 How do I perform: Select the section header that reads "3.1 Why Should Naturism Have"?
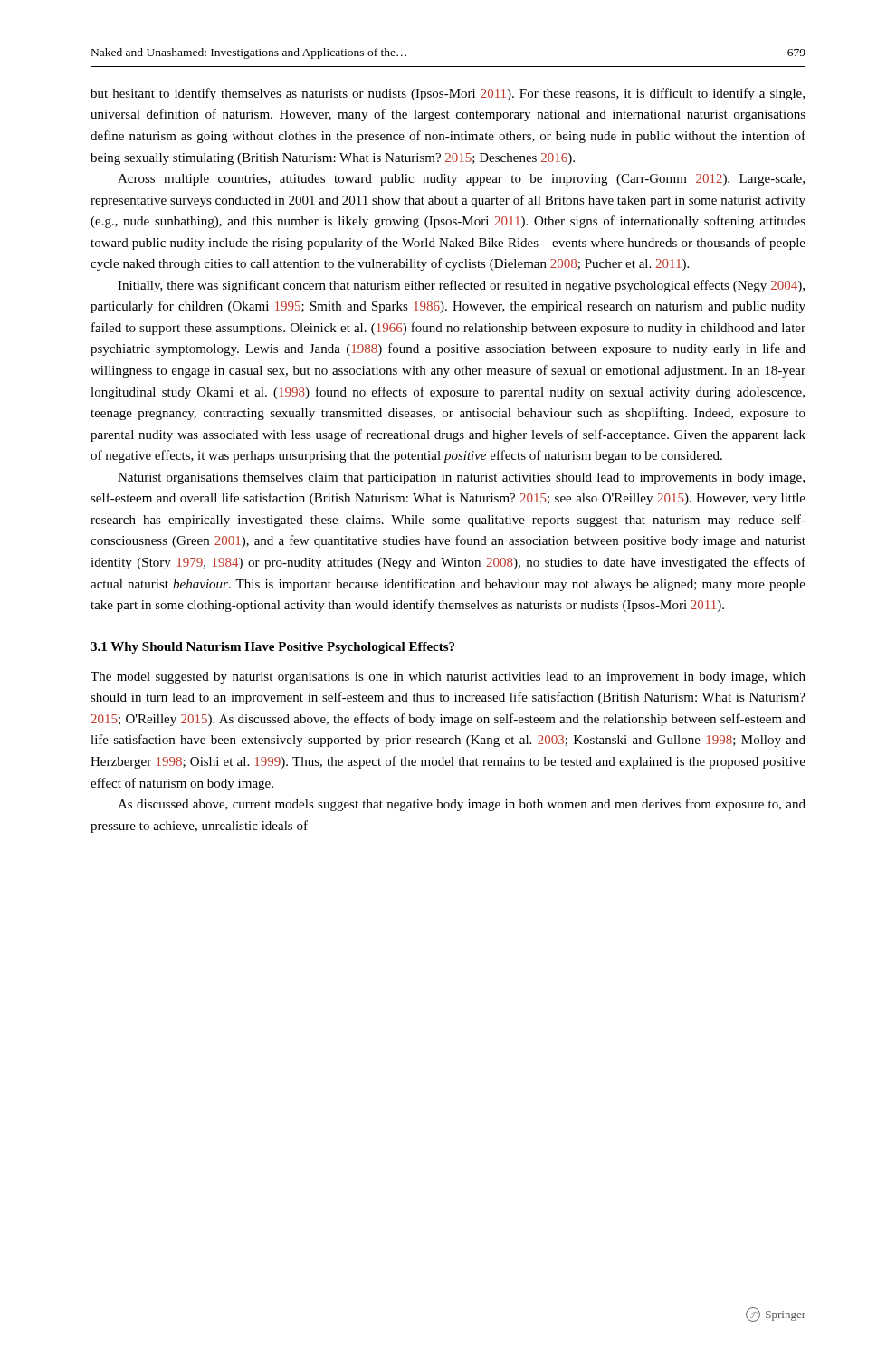click(273, 646)
